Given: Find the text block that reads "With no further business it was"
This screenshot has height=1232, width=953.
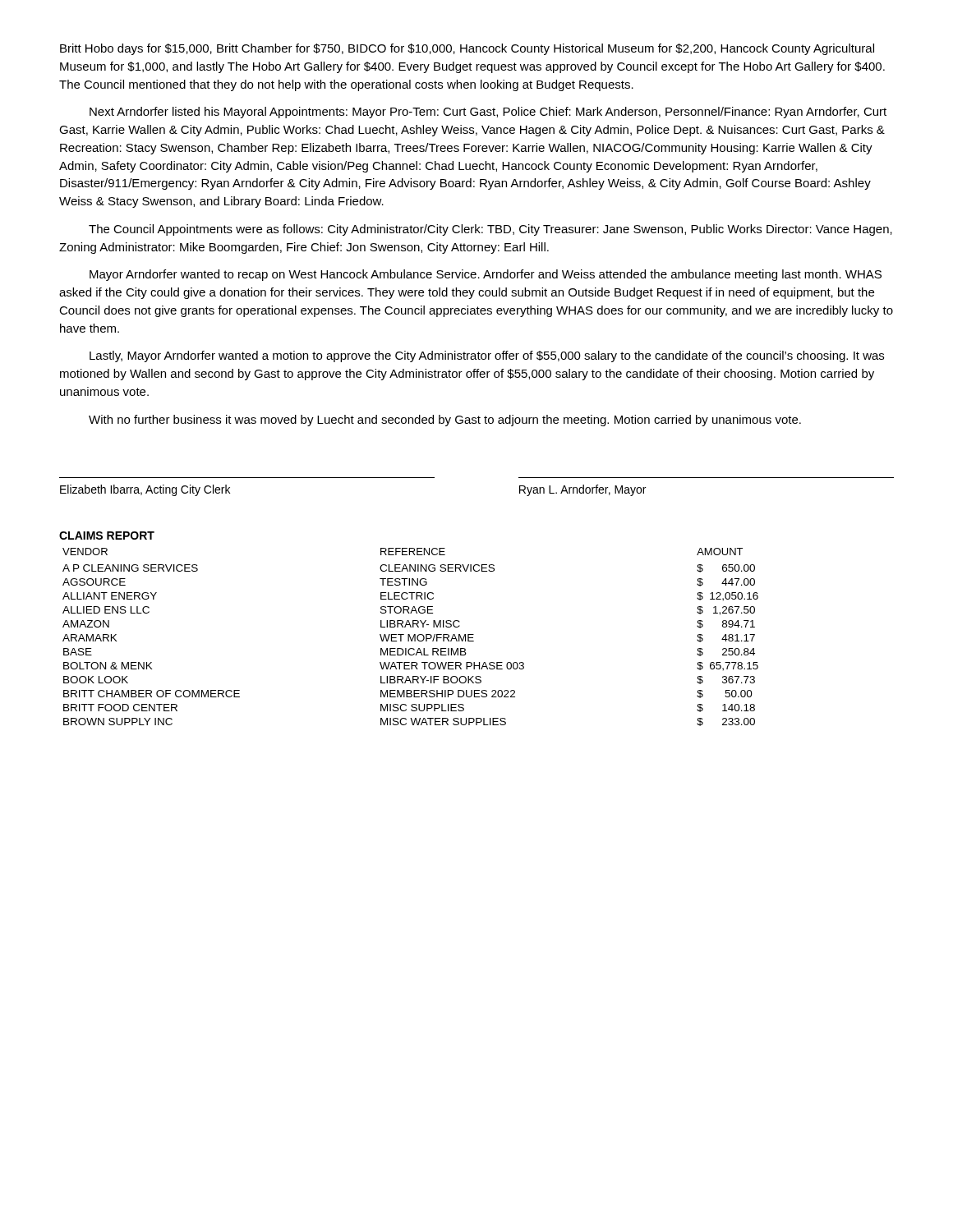Looking at the screenshot, I should (445, 419).
